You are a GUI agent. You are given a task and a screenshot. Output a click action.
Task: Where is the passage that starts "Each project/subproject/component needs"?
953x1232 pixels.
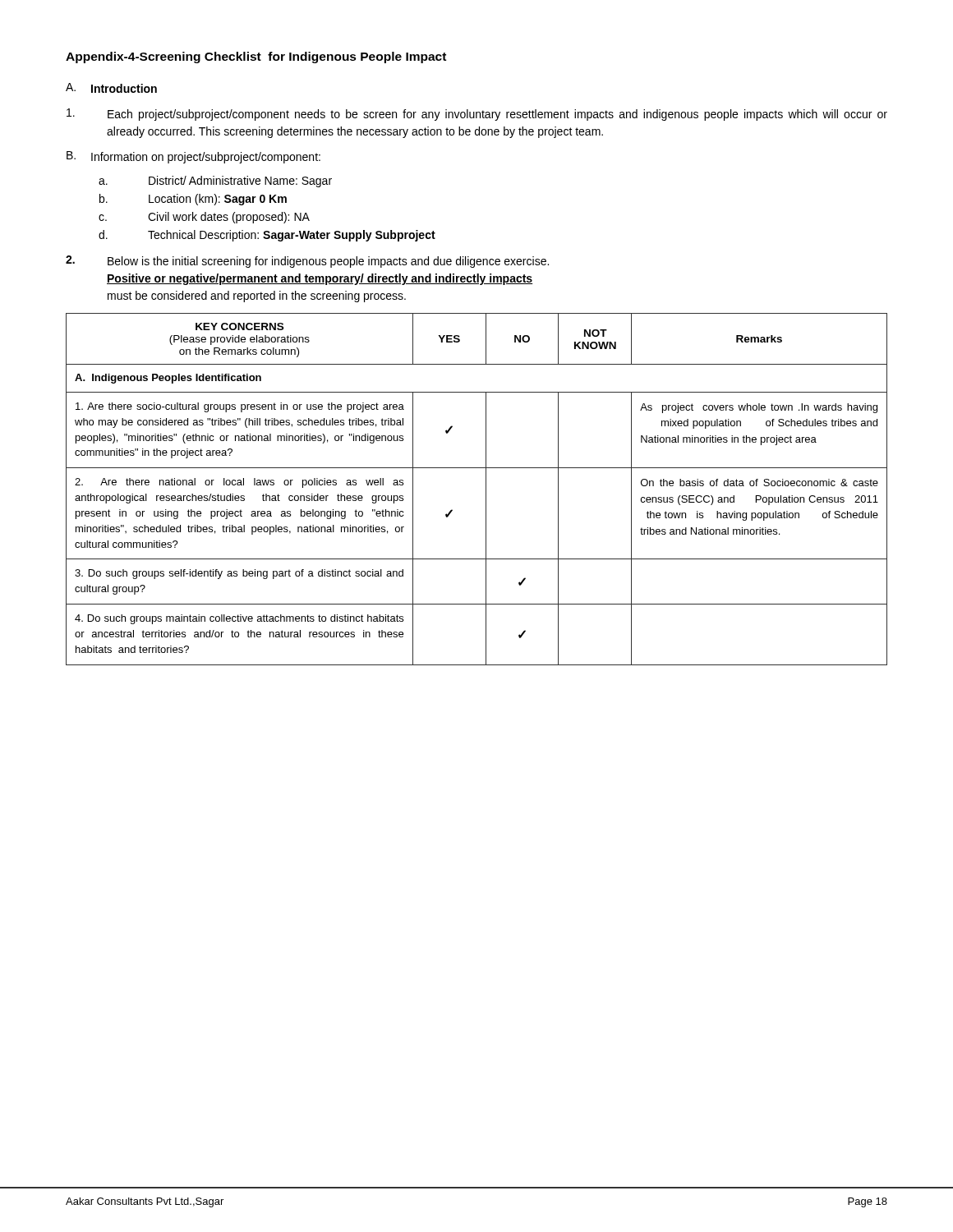tap(476, 123)
